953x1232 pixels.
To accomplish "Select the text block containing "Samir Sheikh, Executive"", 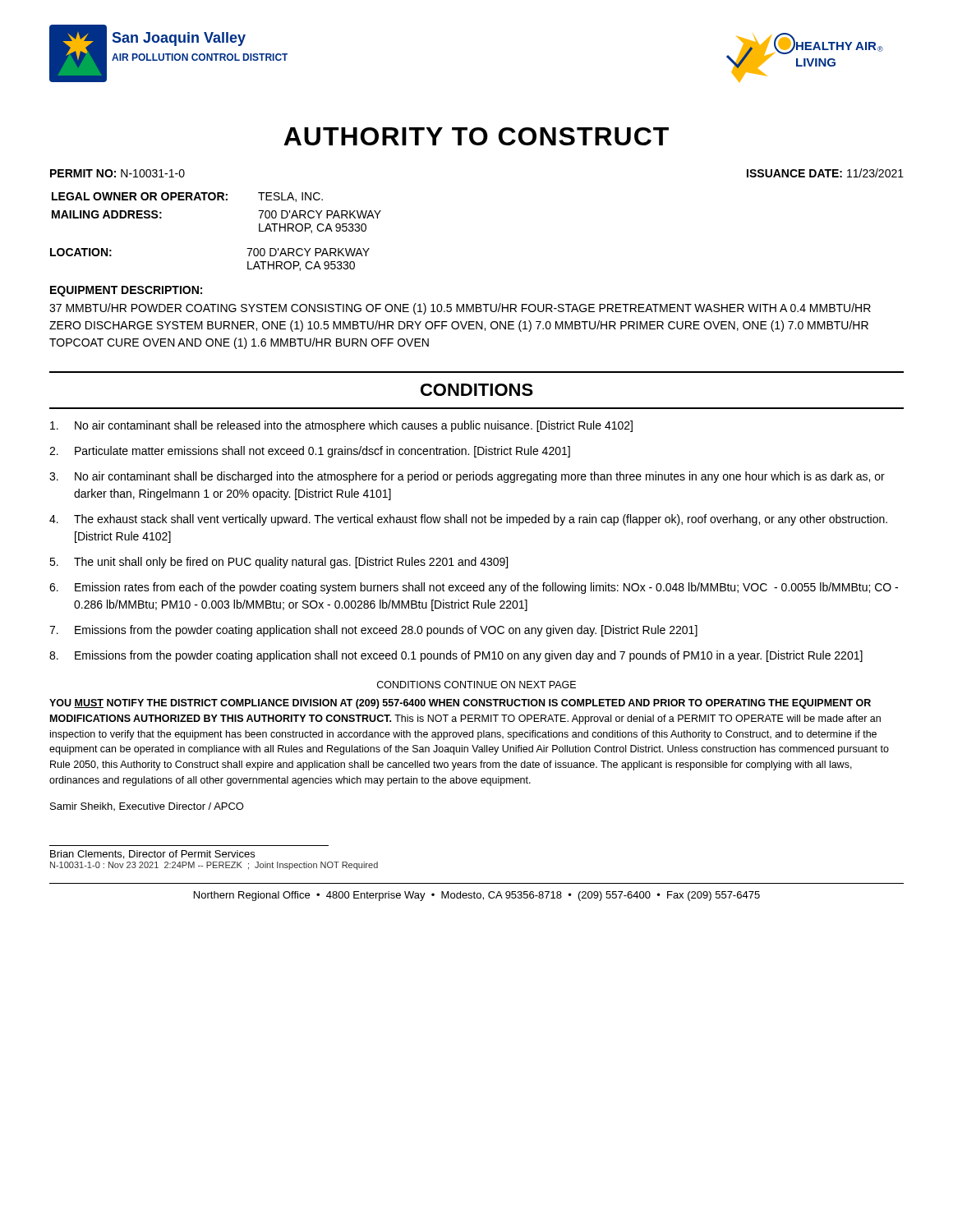I will [147, 806].
